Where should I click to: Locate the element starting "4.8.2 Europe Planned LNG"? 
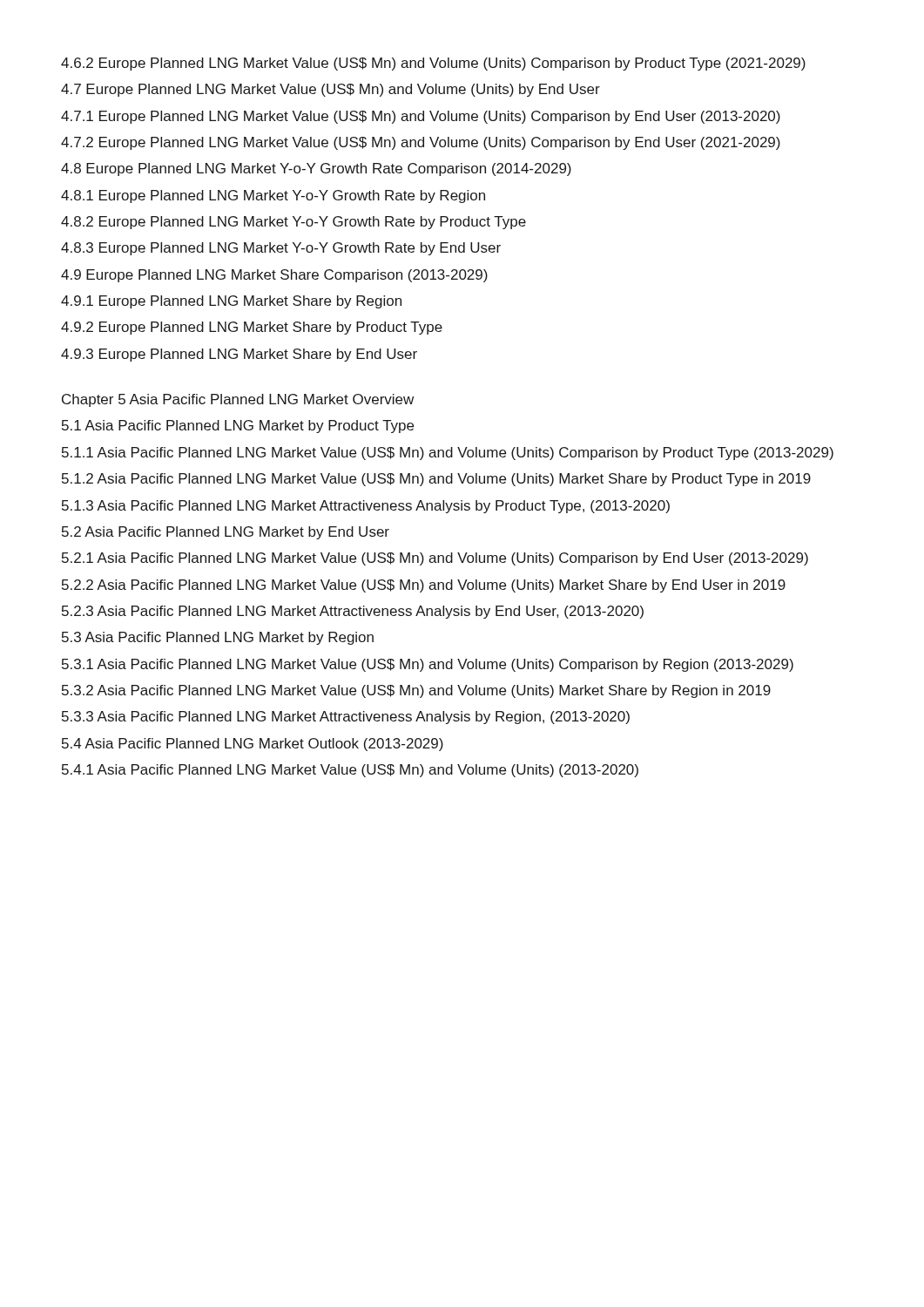tap(294, 222)
